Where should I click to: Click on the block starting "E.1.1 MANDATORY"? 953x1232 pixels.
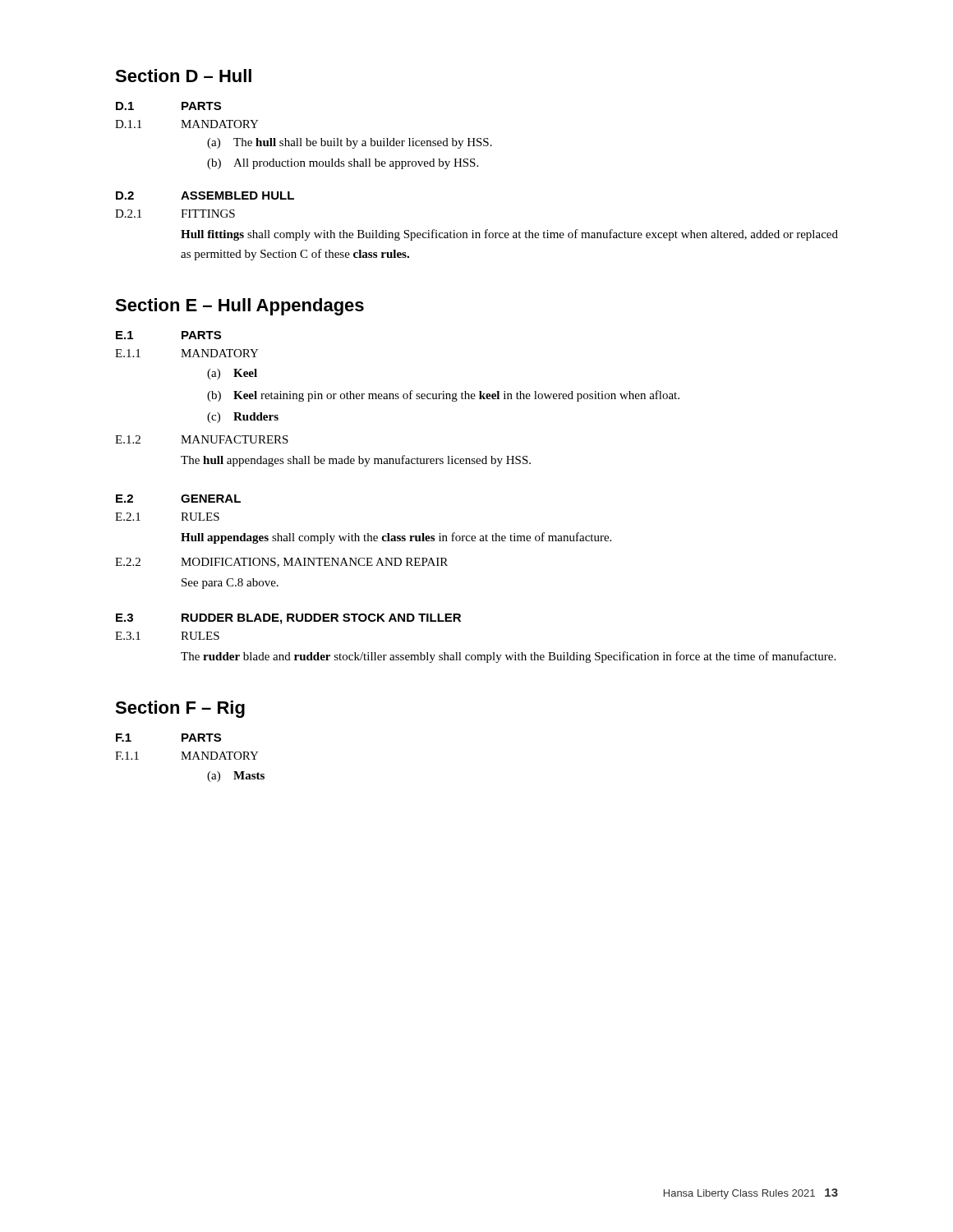point(187,354)
